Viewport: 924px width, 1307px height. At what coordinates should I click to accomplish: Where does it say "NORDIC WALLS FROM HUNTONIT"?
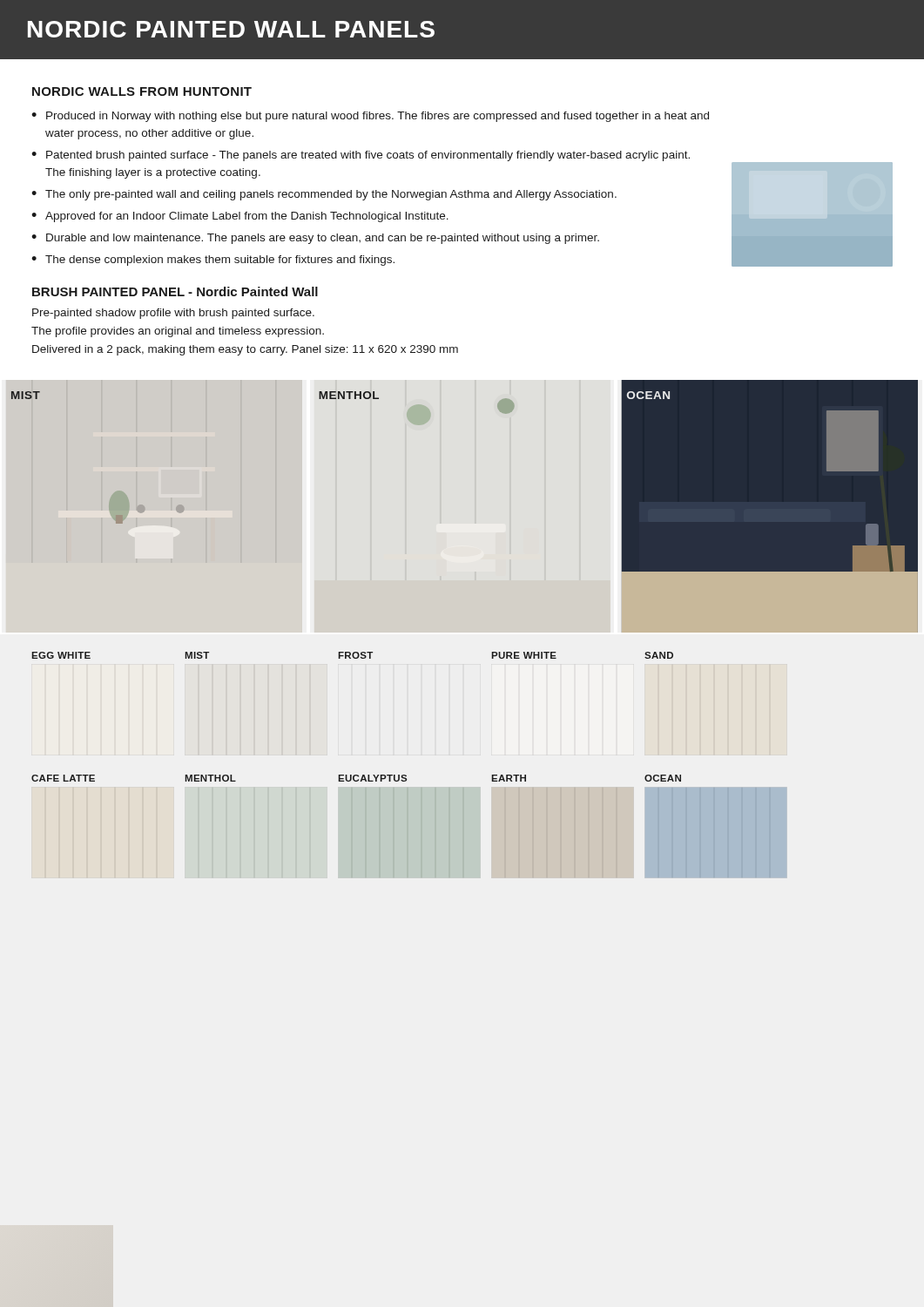(x=142, y=91)
